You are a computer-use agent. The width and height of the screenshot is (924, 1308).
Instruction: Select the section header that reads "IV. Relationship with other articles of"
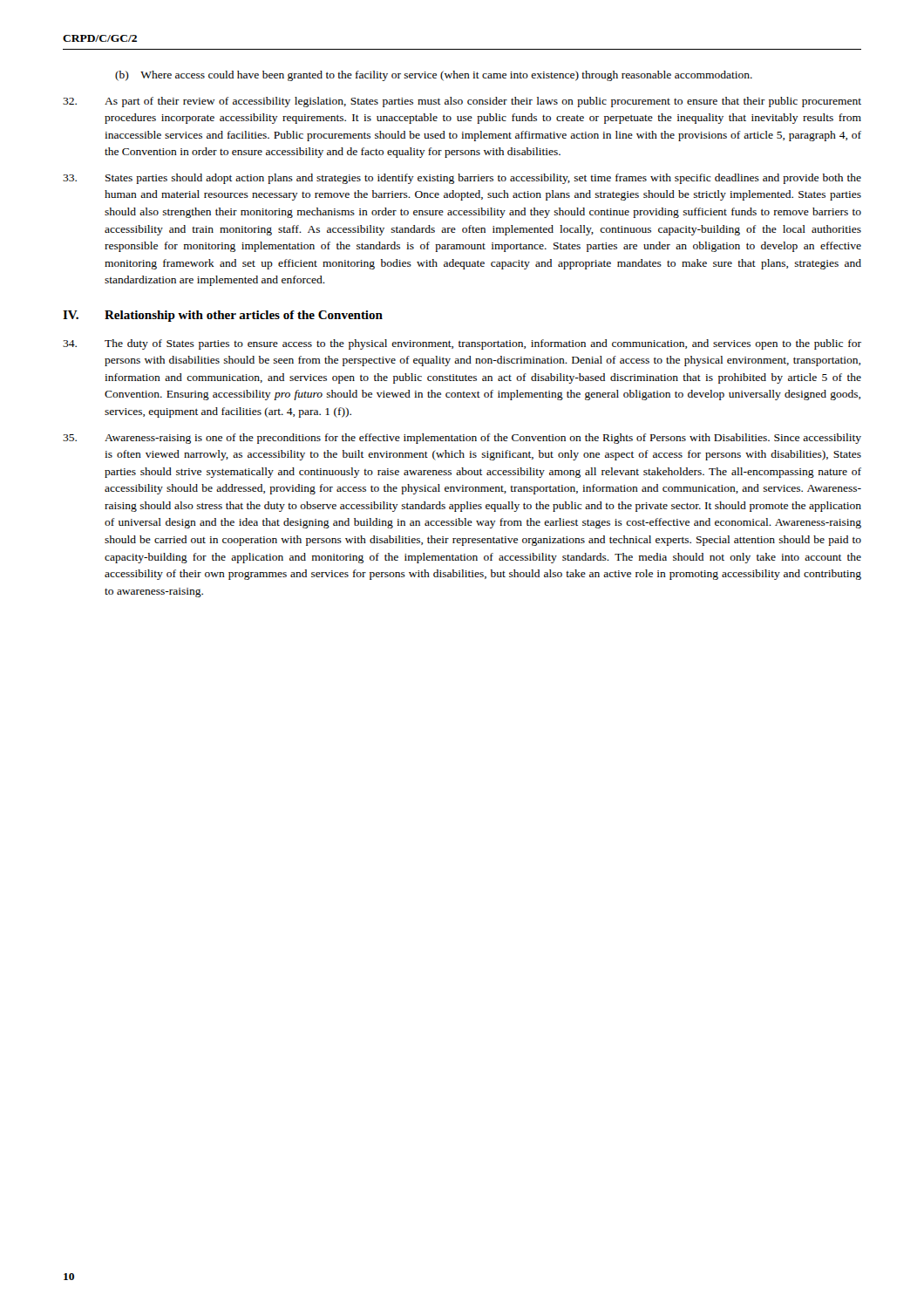(223, 315)
